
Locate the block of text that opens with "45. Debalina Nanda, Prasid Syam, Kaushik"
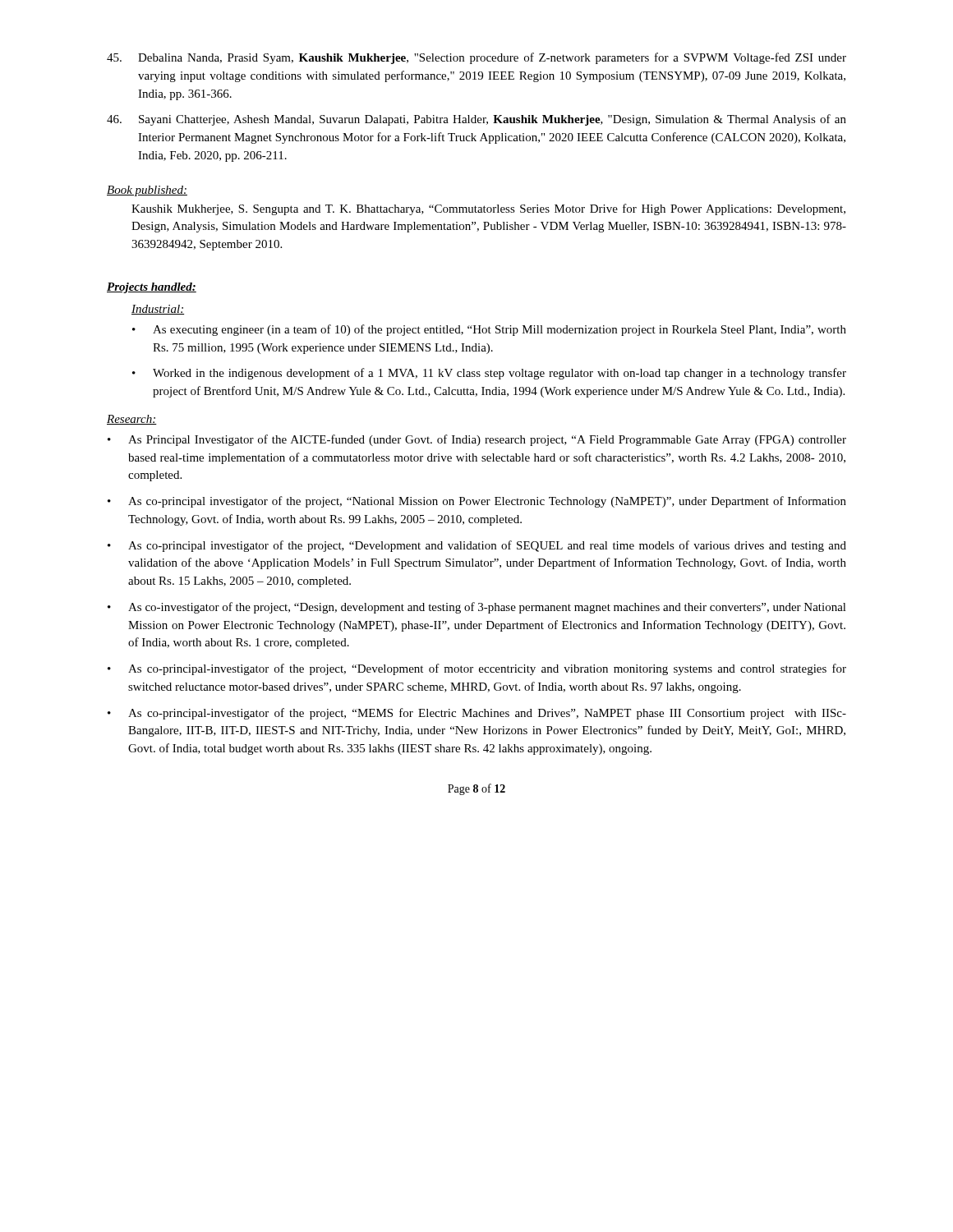(476, 76)
